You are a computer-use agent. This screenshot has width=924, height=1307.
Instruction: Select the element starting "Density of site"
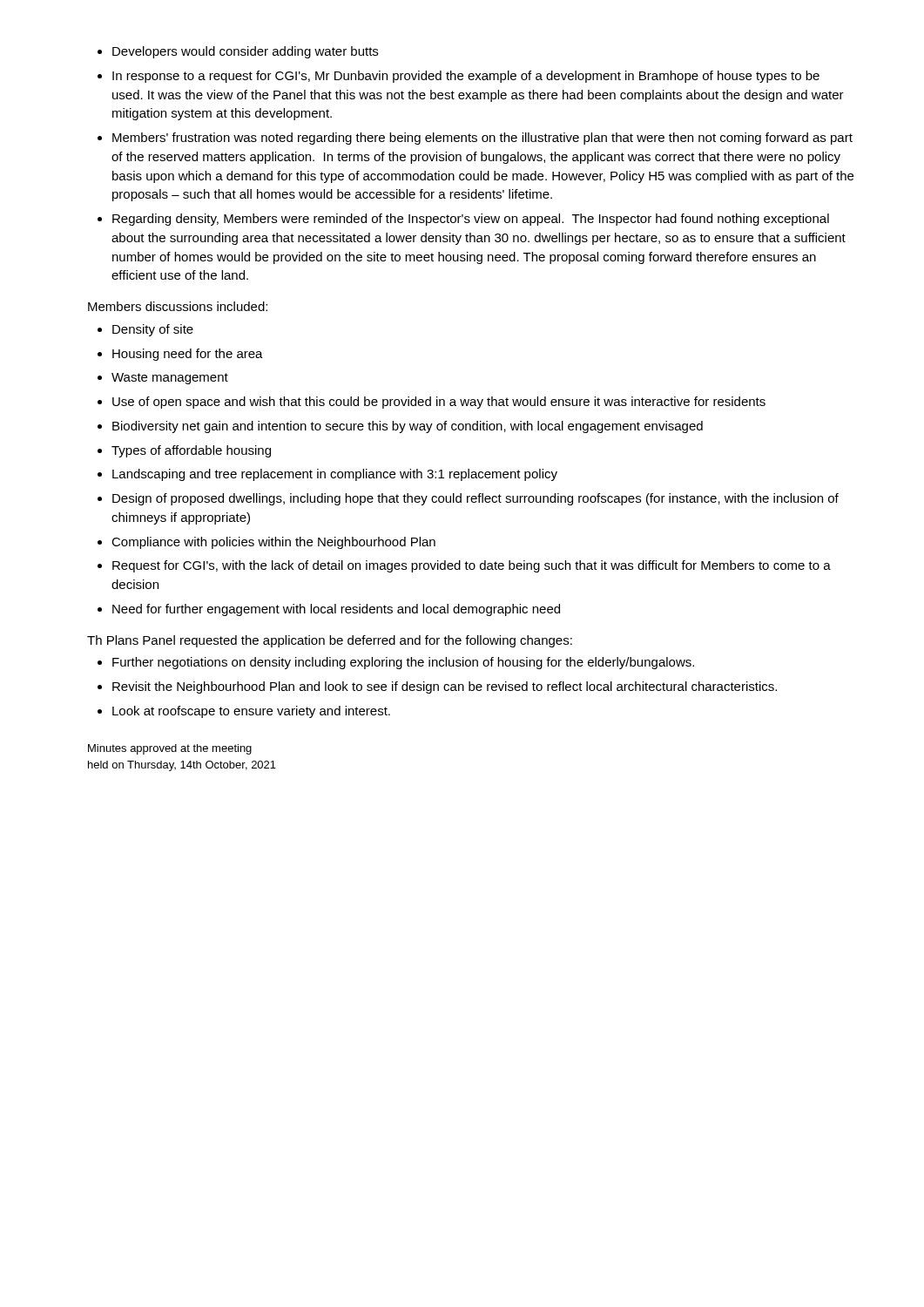click(153, 330)
